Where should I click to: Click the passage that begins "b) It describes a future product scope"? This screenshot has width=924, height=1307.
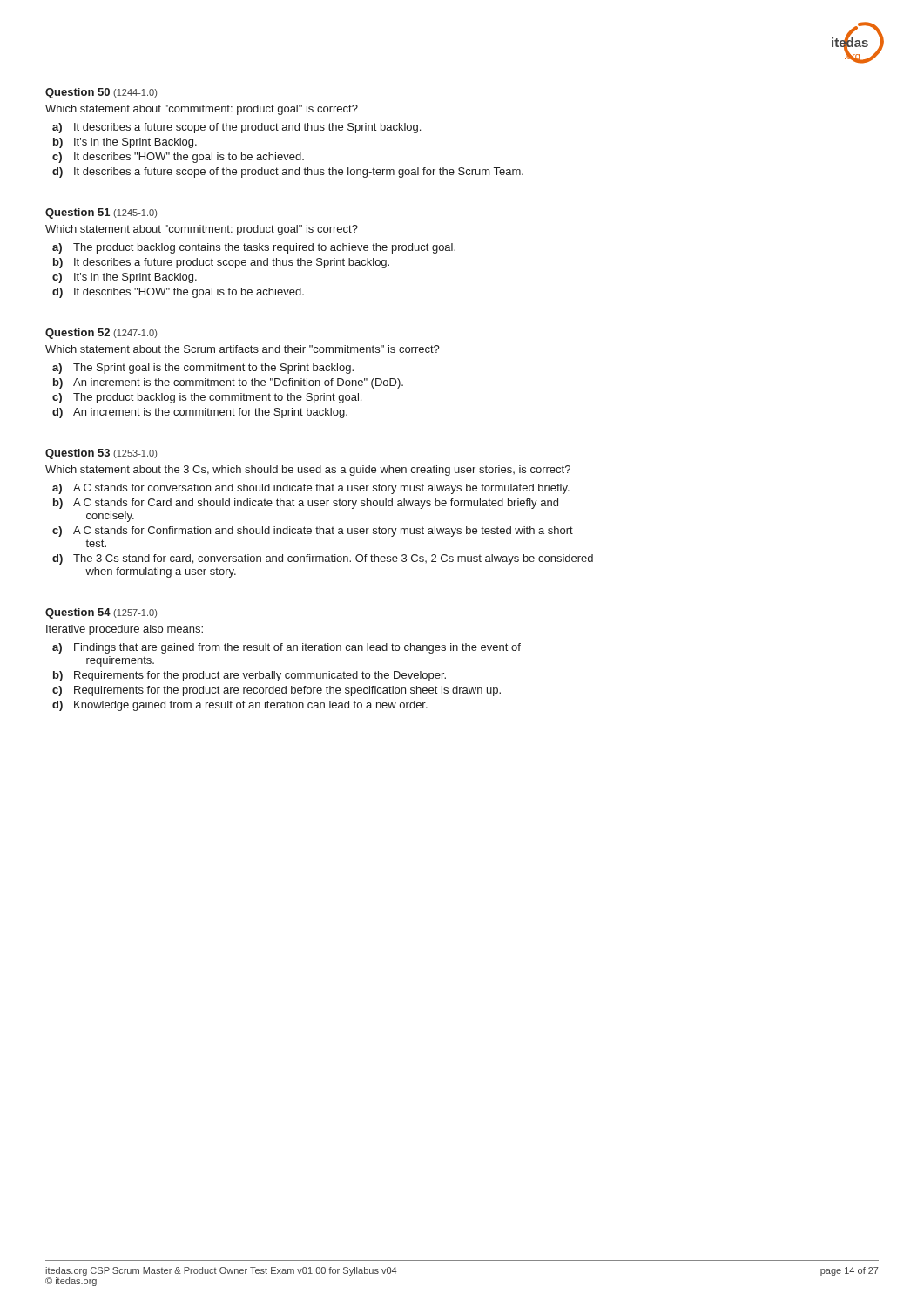point(221,262)
